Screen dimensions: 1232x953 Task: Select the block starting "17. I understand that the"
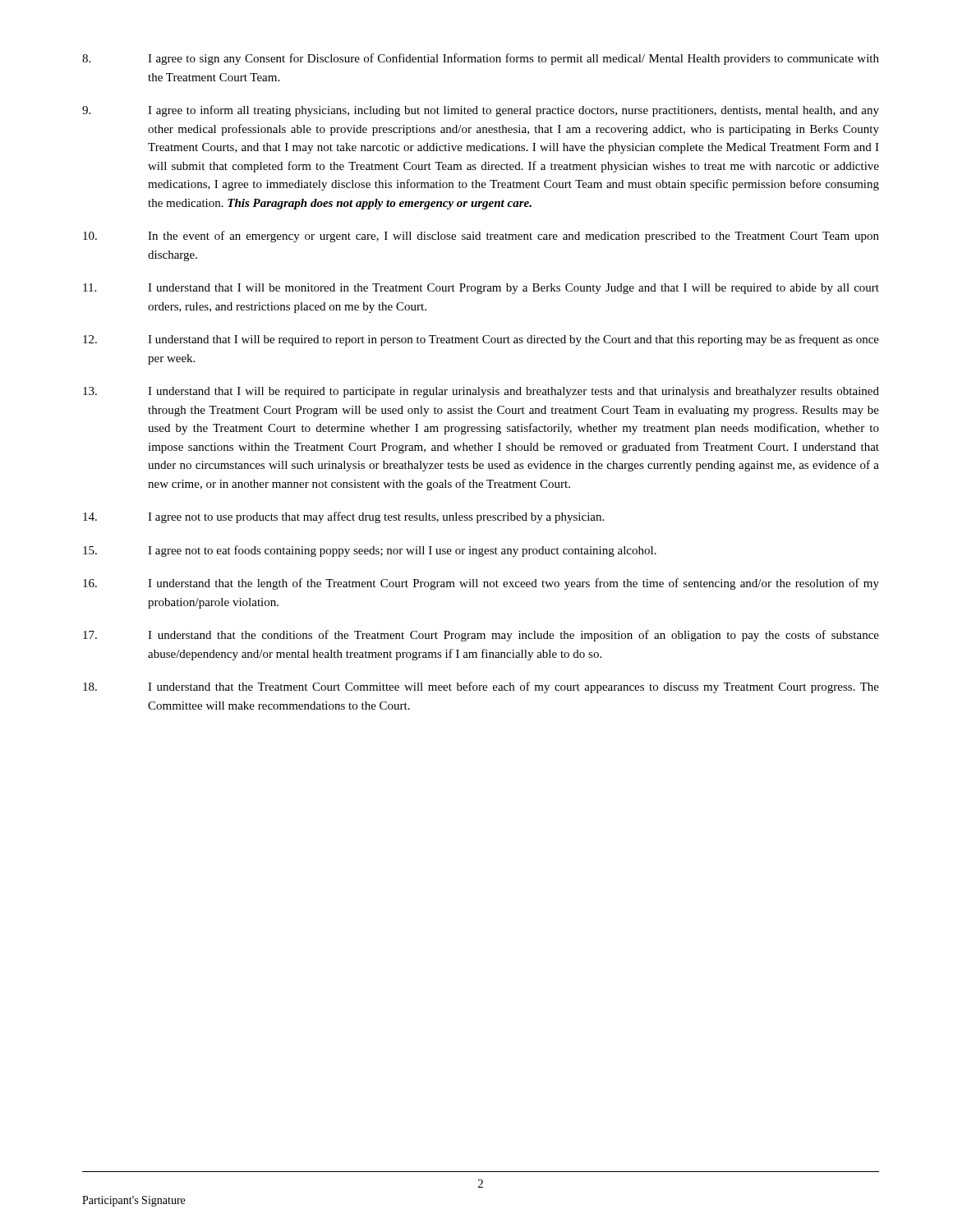coord(481,644)
